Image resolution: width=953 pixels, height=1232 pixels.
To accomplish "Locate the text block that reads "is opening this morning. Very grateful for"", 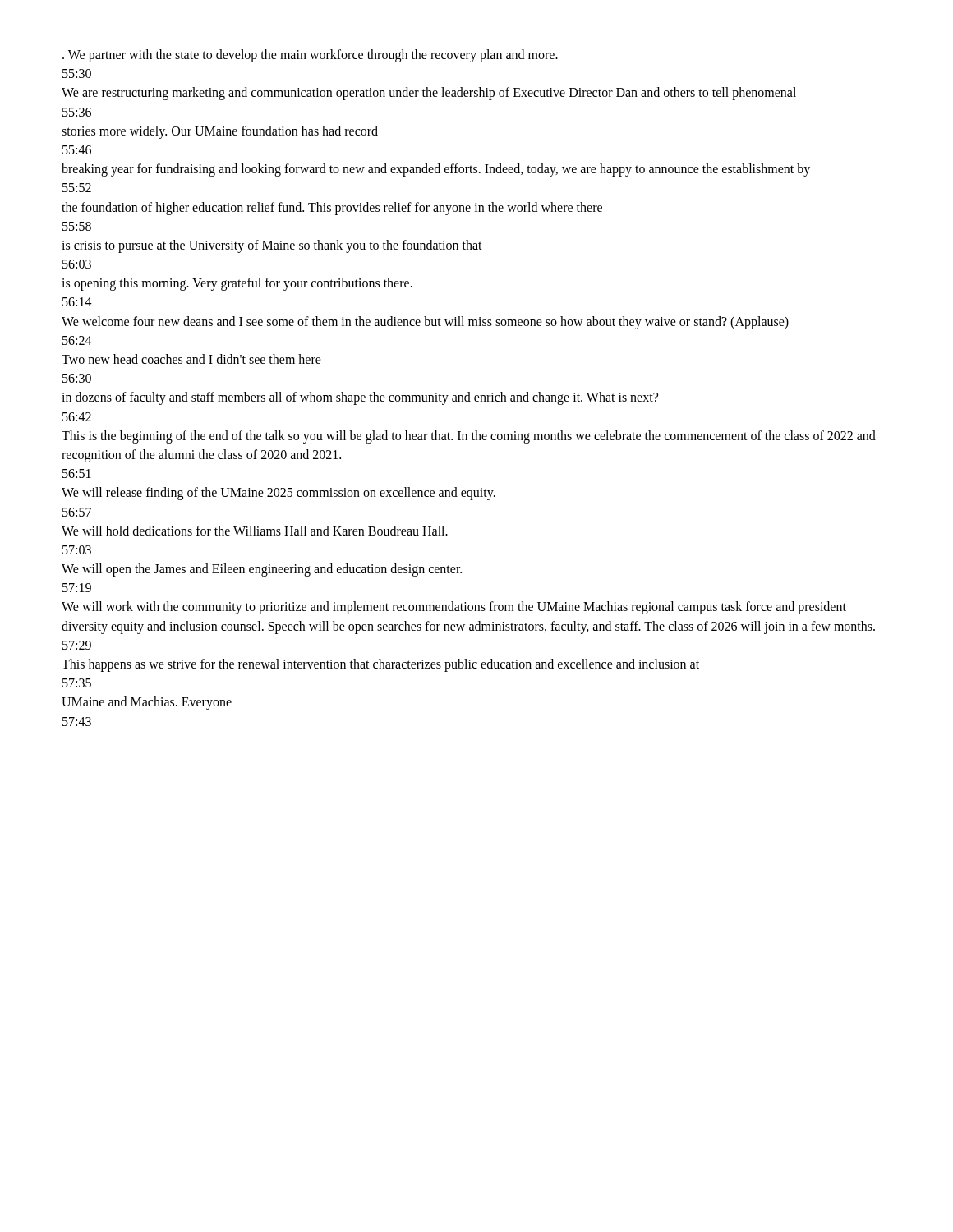I will pos(237,283).
